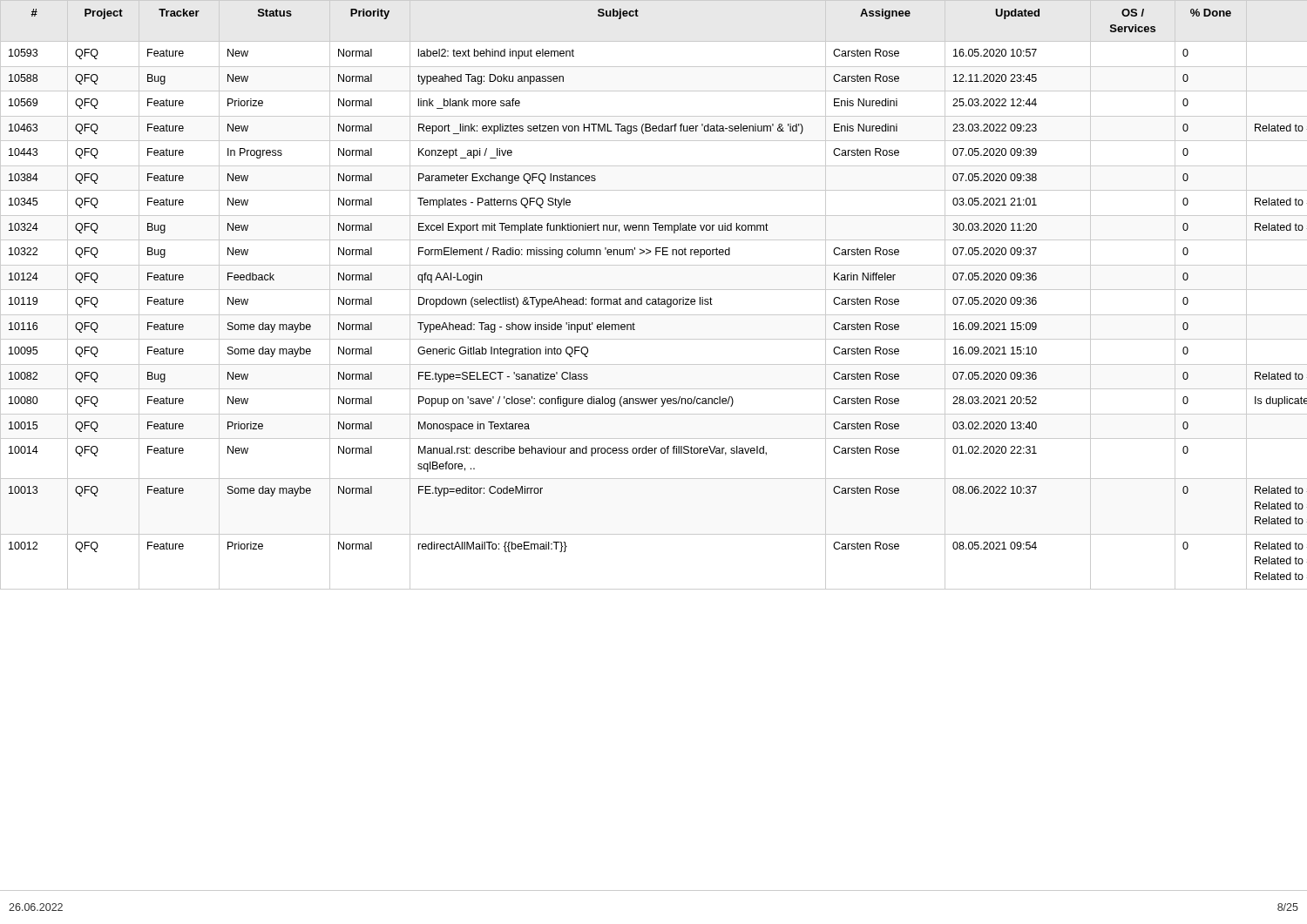Image resolution: width=1307 pixels, height=924 pixels.
Task: Select the table that reads "redirectAllMailTo: {{beEmail:T}}"
Action: 654,445
